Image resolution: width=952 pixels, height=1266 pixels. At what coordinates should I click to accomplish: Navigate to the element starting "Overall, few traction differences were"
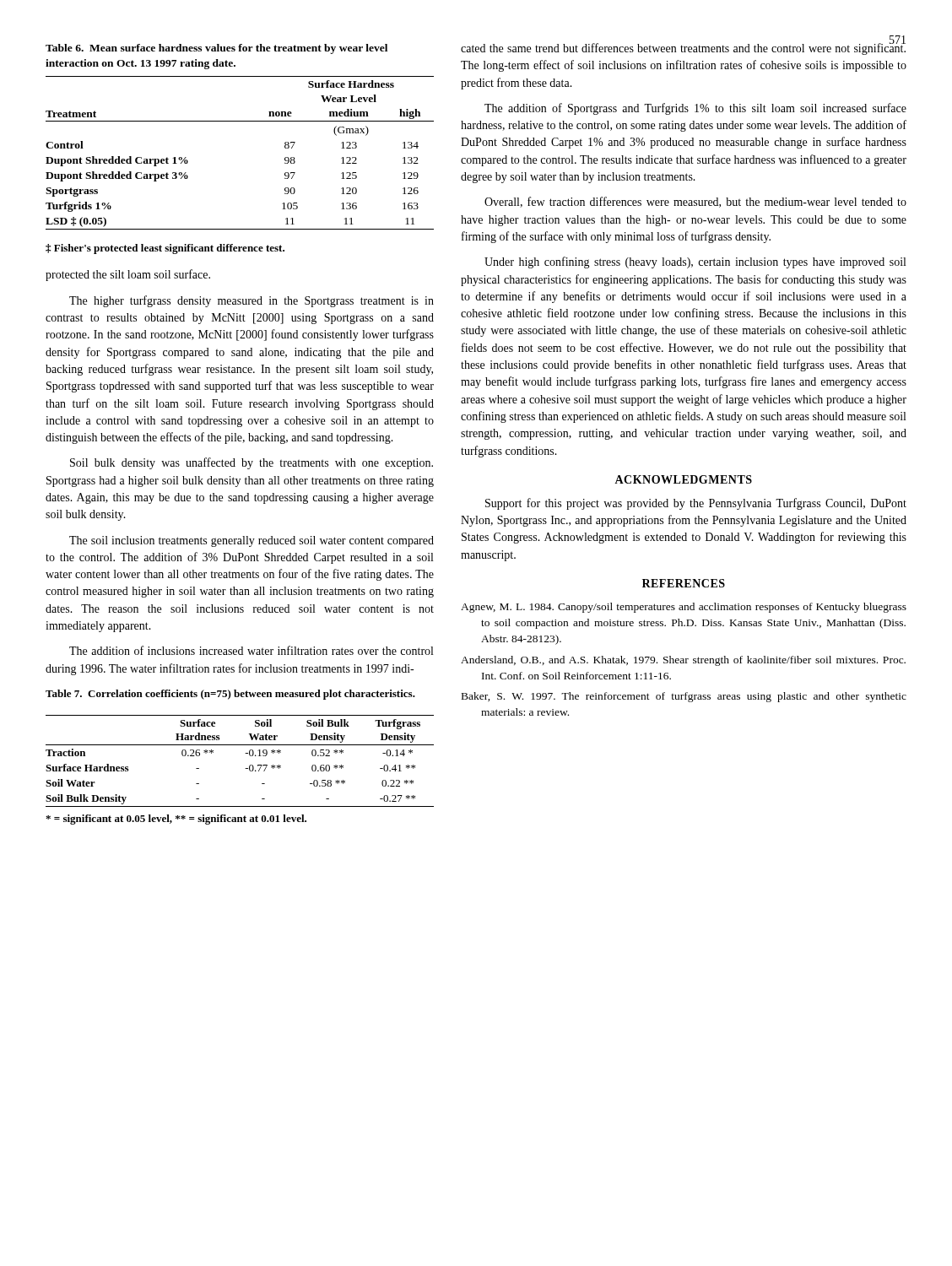(x=684, y=220)
